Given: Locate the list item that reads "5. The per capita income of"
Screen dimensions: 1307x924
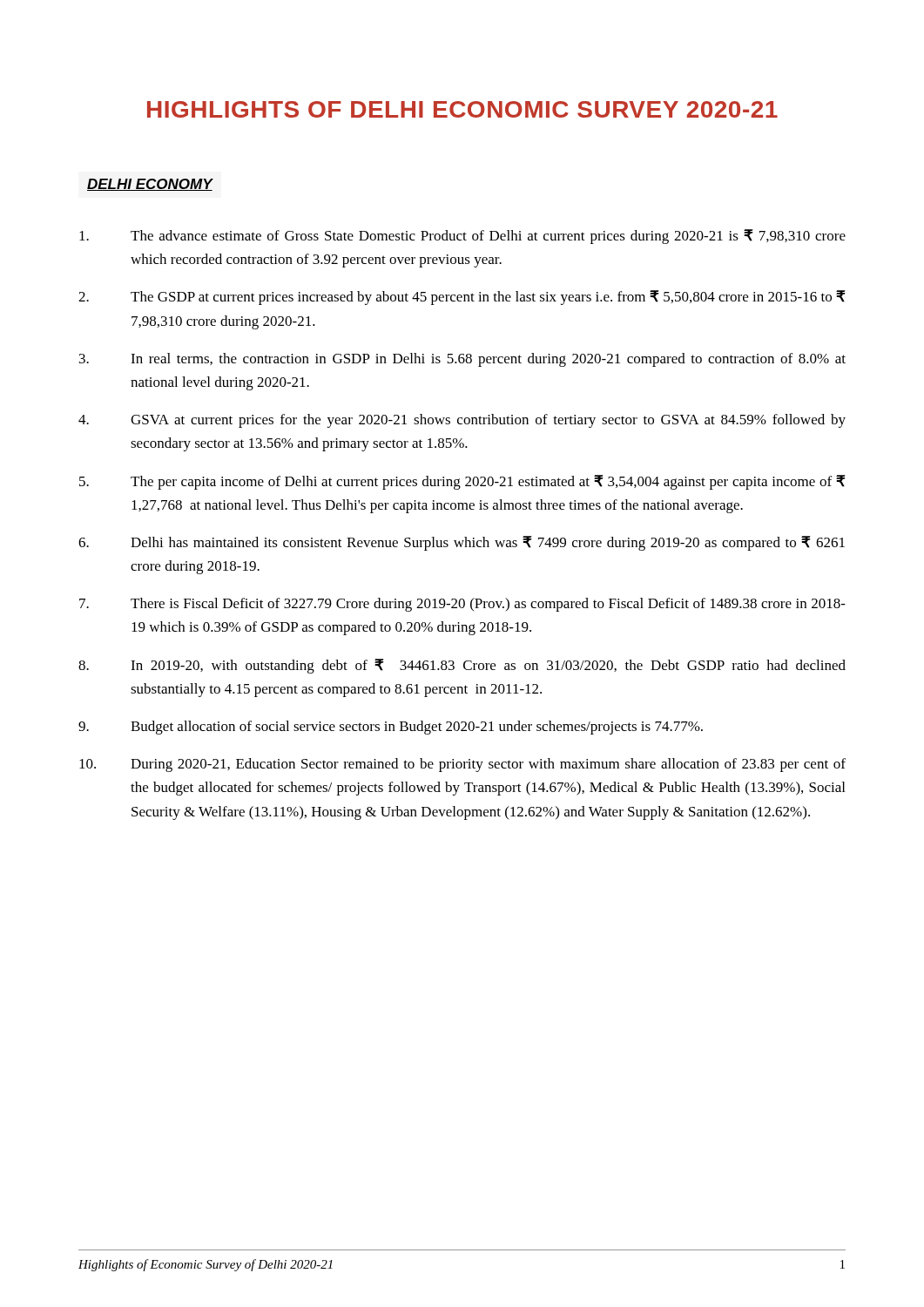Looking at the screenshot, I should pos(462,493).
